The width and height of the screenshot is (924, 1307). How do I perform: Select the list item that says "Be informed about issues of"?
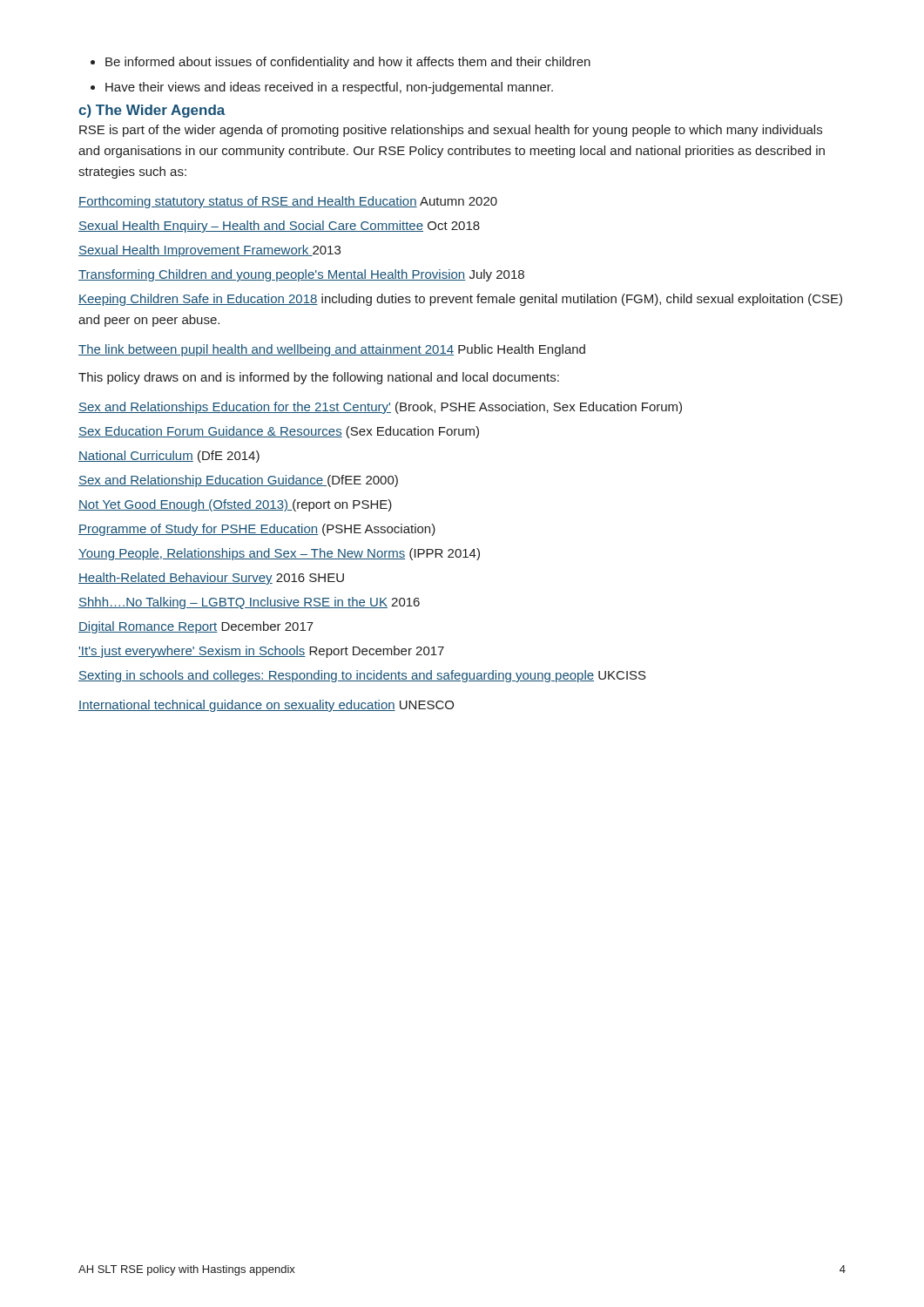[x=475, y=62]
